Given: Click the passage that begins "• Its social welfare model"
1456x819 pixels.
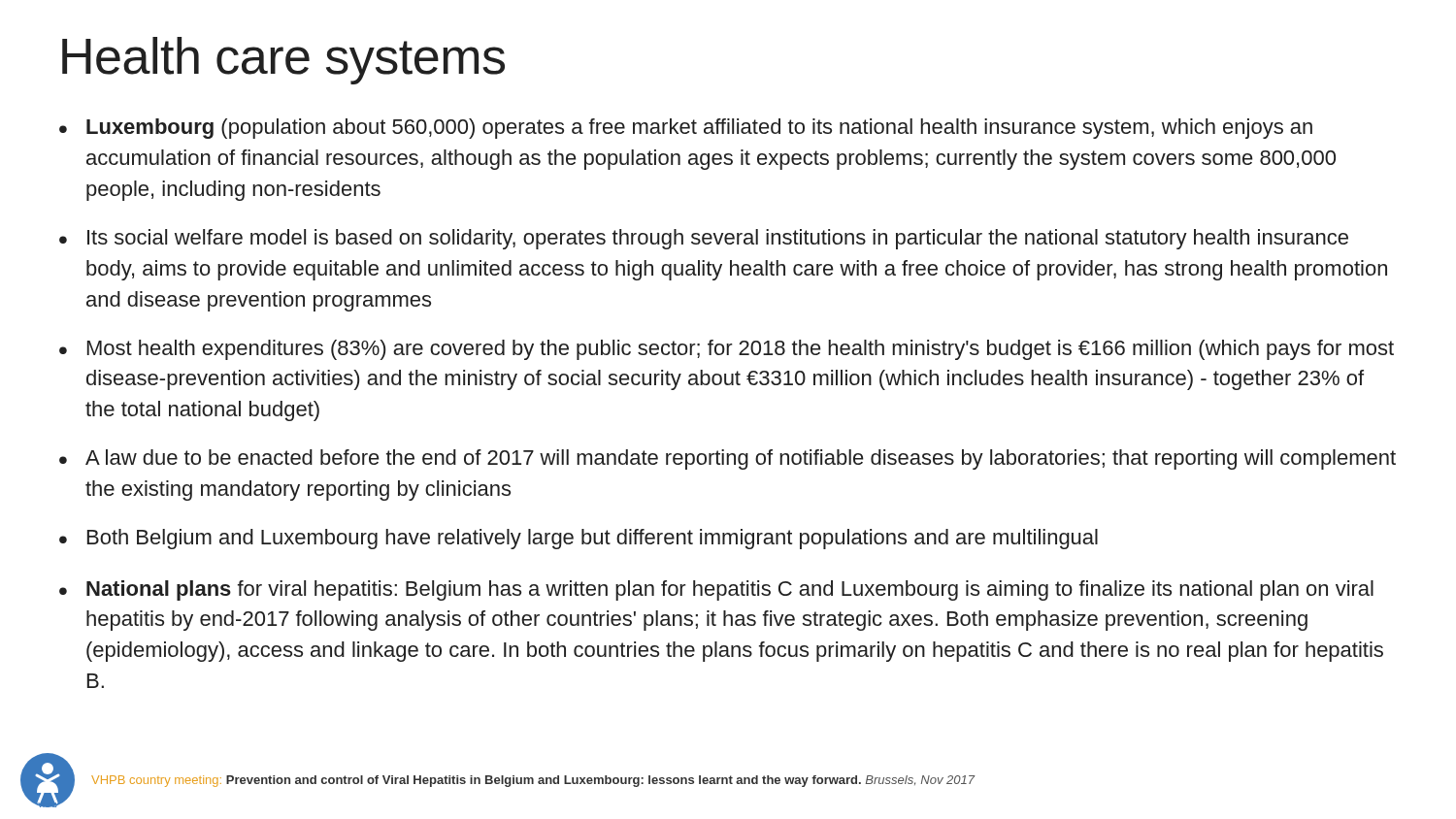Looking at the screenshot, I should (728, 269).
